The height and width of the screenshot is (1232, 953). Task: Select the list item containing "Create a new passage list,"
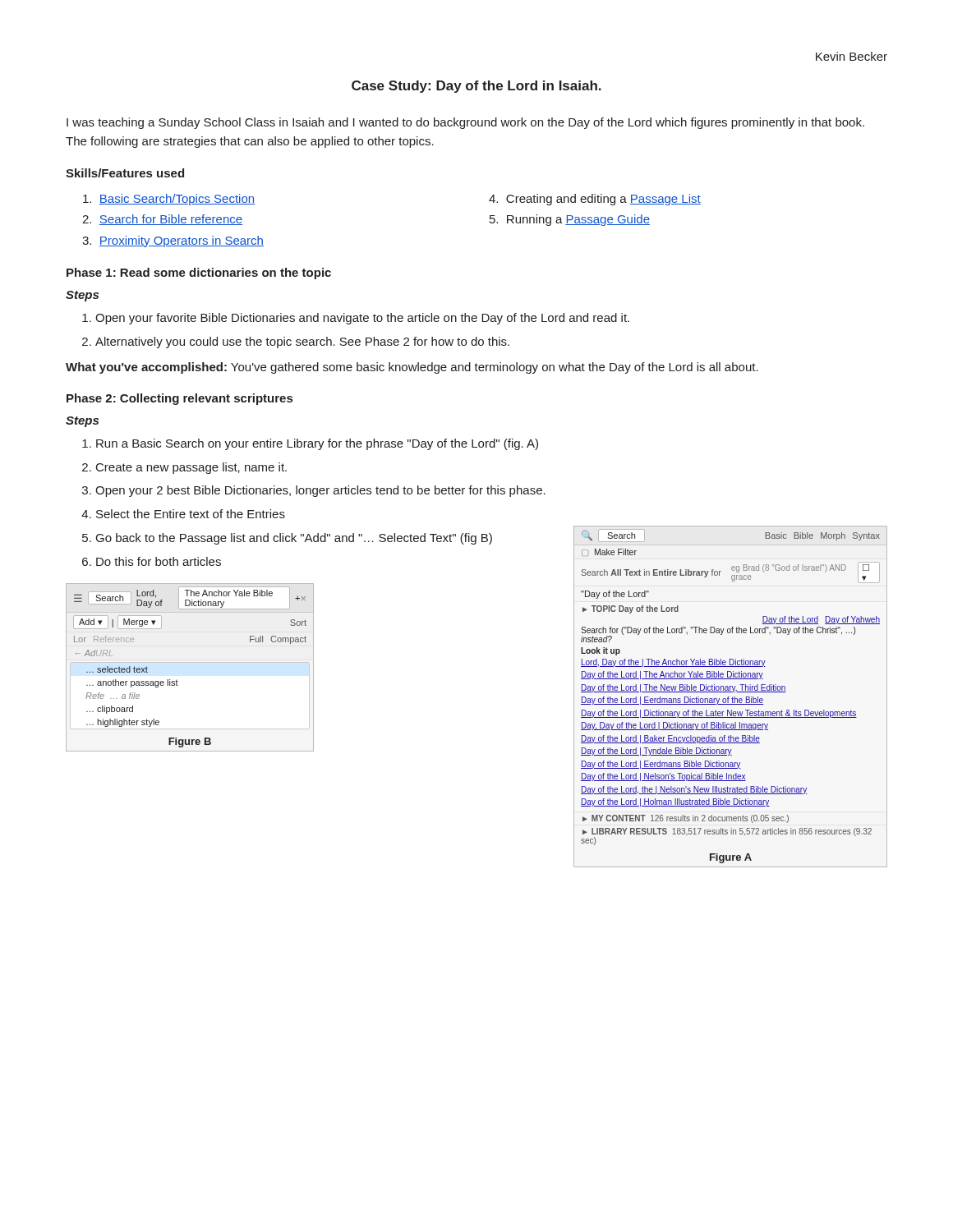pos(192,466)
